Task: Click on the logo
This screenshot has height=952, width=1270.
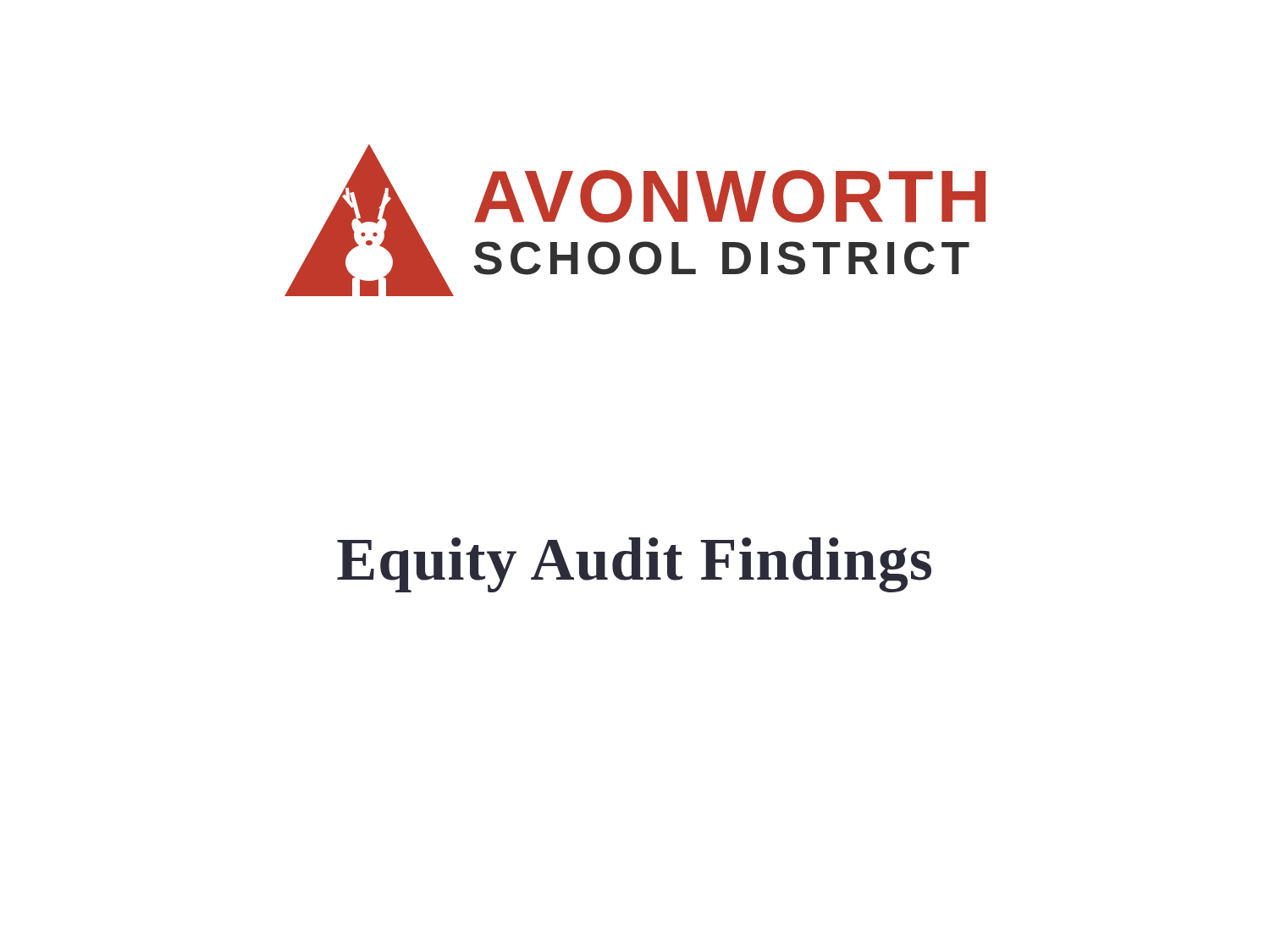Action: [x=635, y=220]
